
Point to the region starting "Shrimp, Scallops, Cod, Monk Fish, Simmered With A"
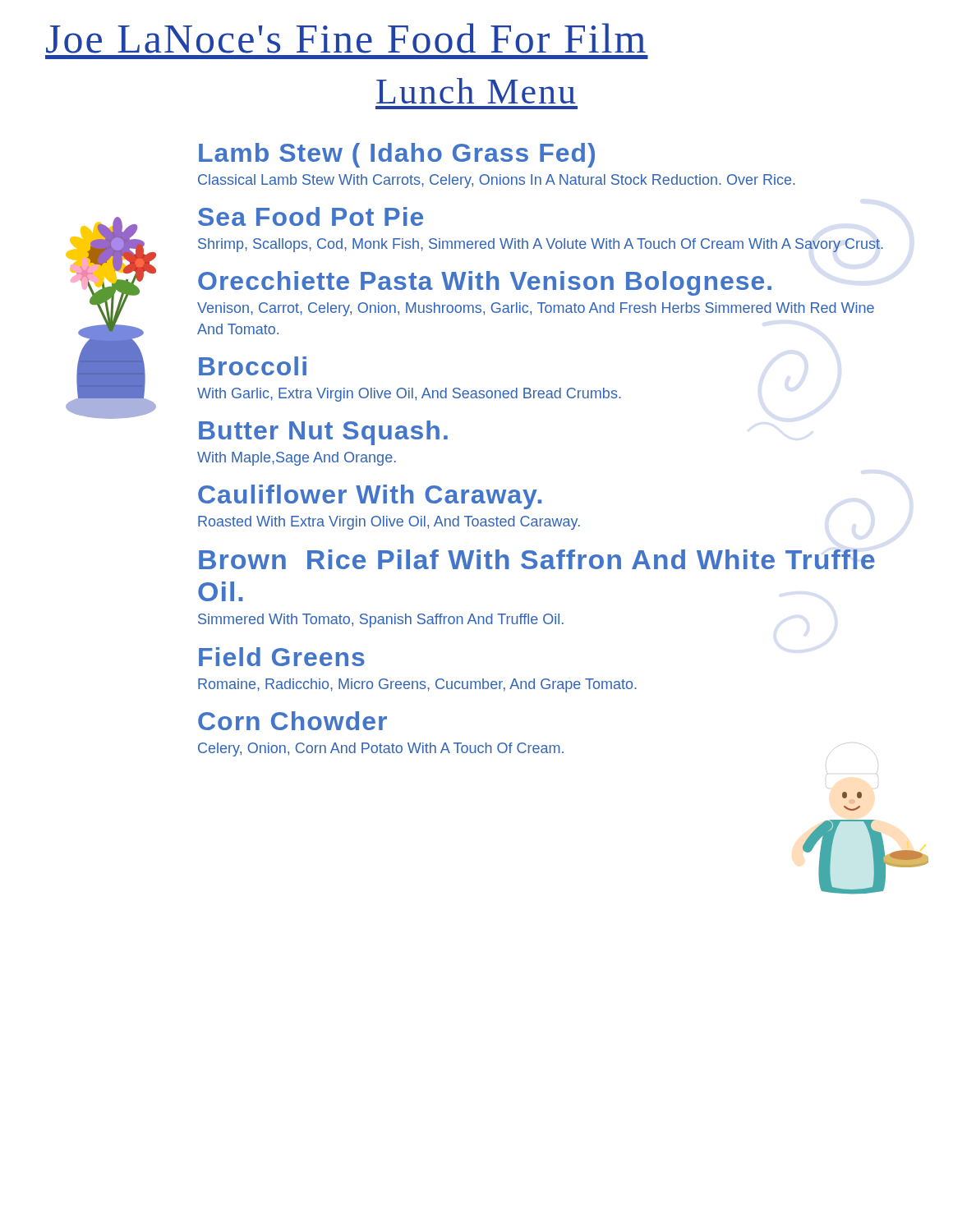point(541,244)
